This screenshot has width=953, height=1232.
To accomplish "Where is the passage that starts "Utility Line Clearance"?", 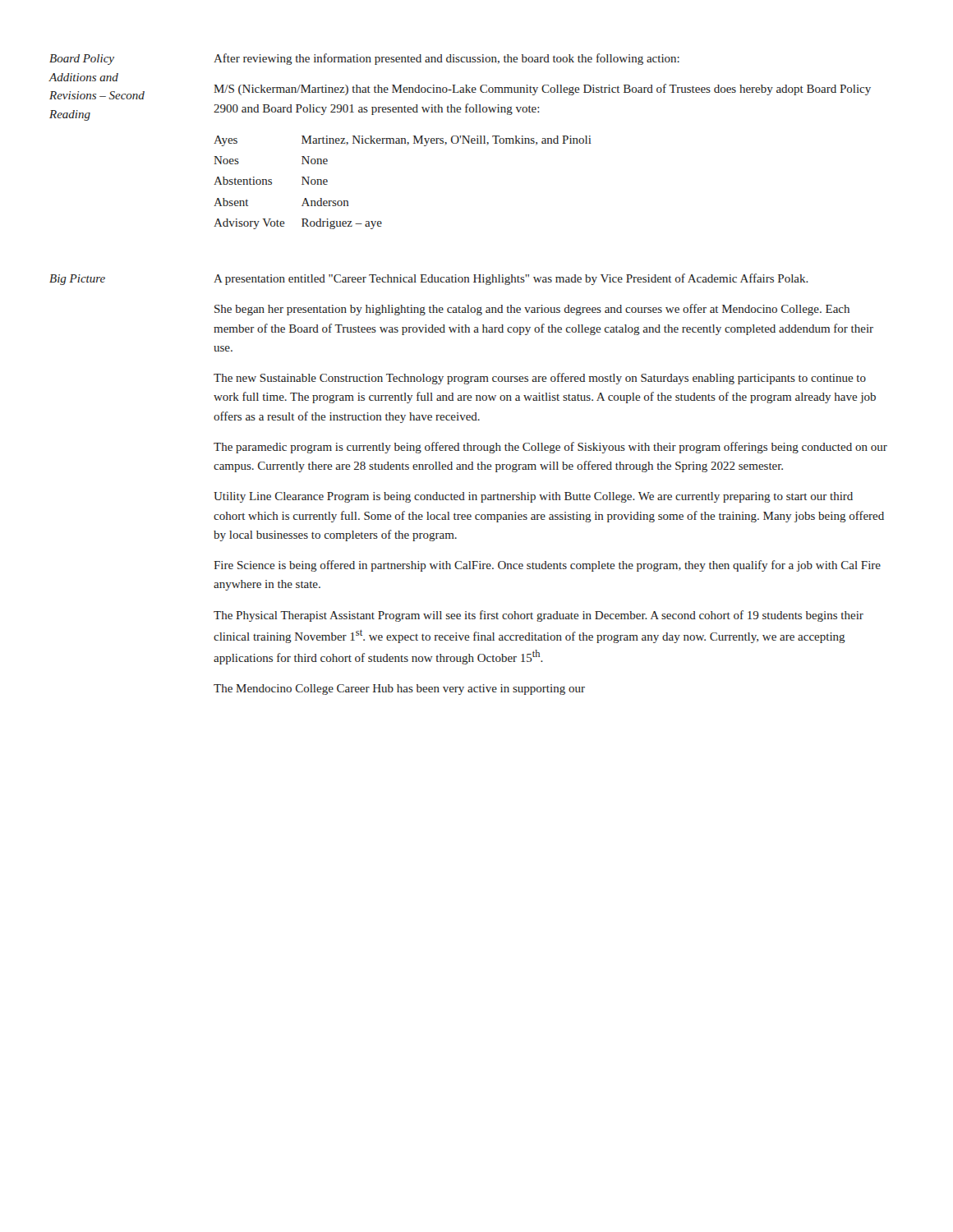I will point(549,515).
